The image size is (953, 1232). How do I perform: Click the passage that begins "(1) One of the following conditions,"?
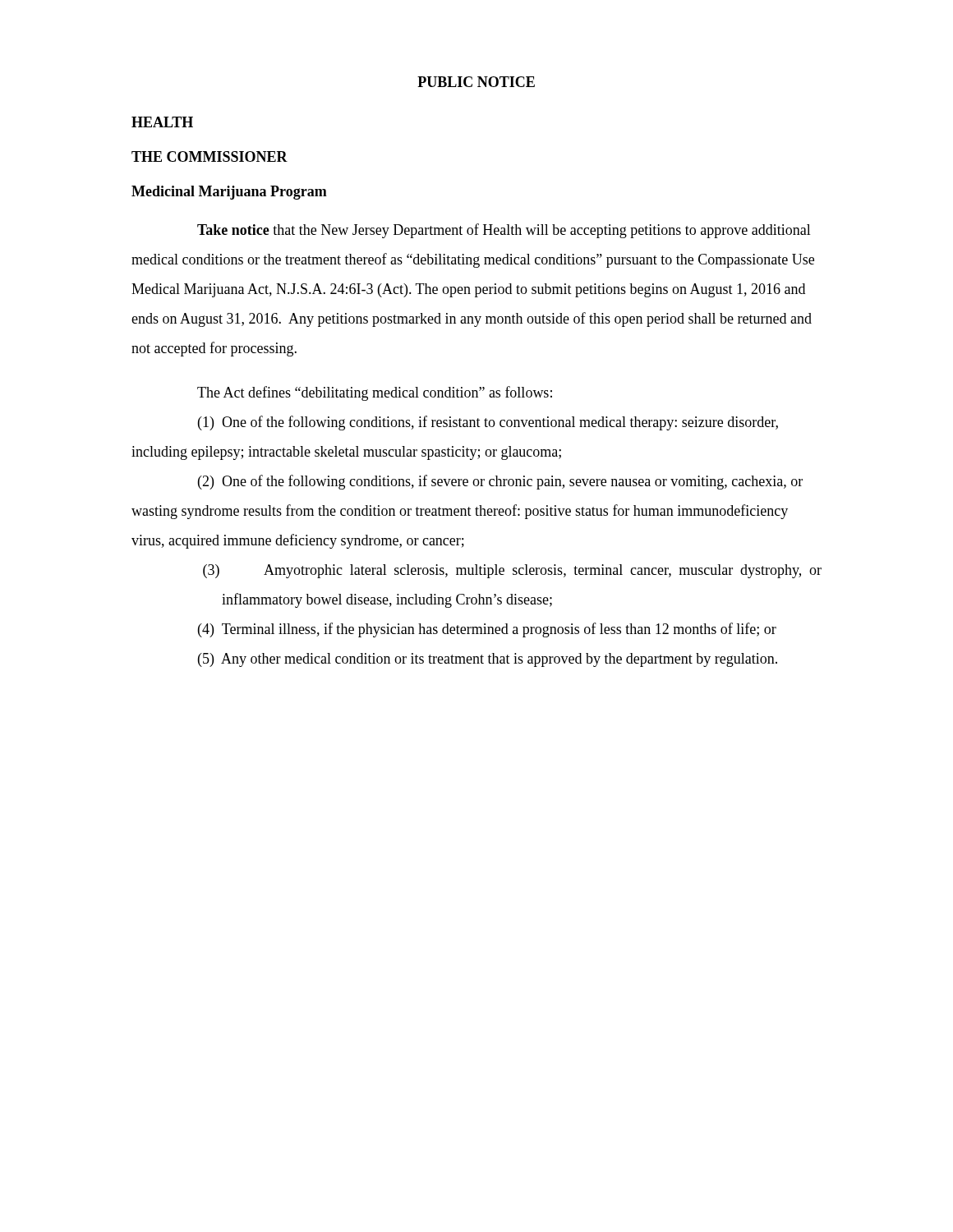(476, 437)
